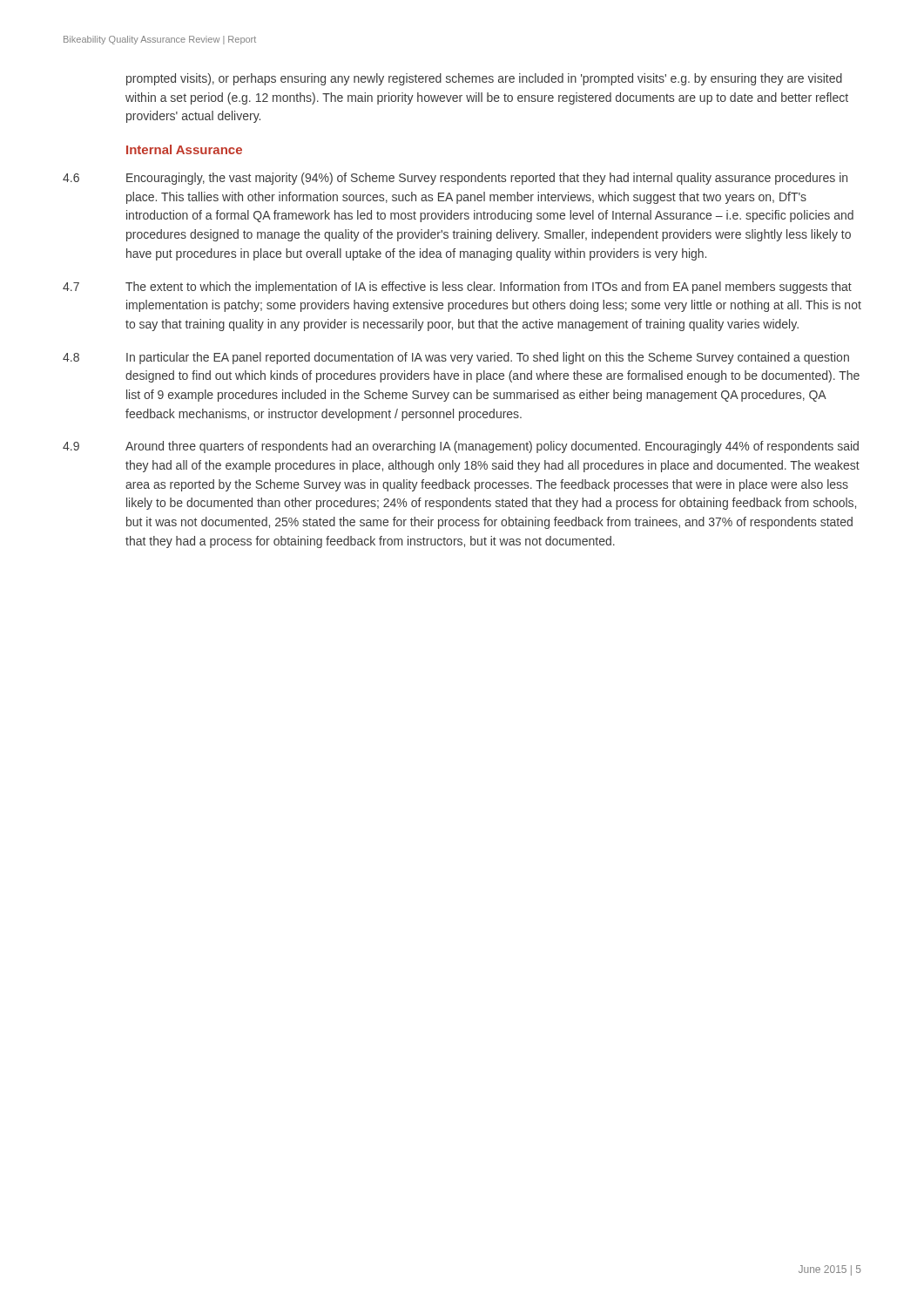The height and width of the screenshot is (1307, 924).
Task: Locate the block of text that opens with "4.9 Around three quarters"
Action: point(462,494)
